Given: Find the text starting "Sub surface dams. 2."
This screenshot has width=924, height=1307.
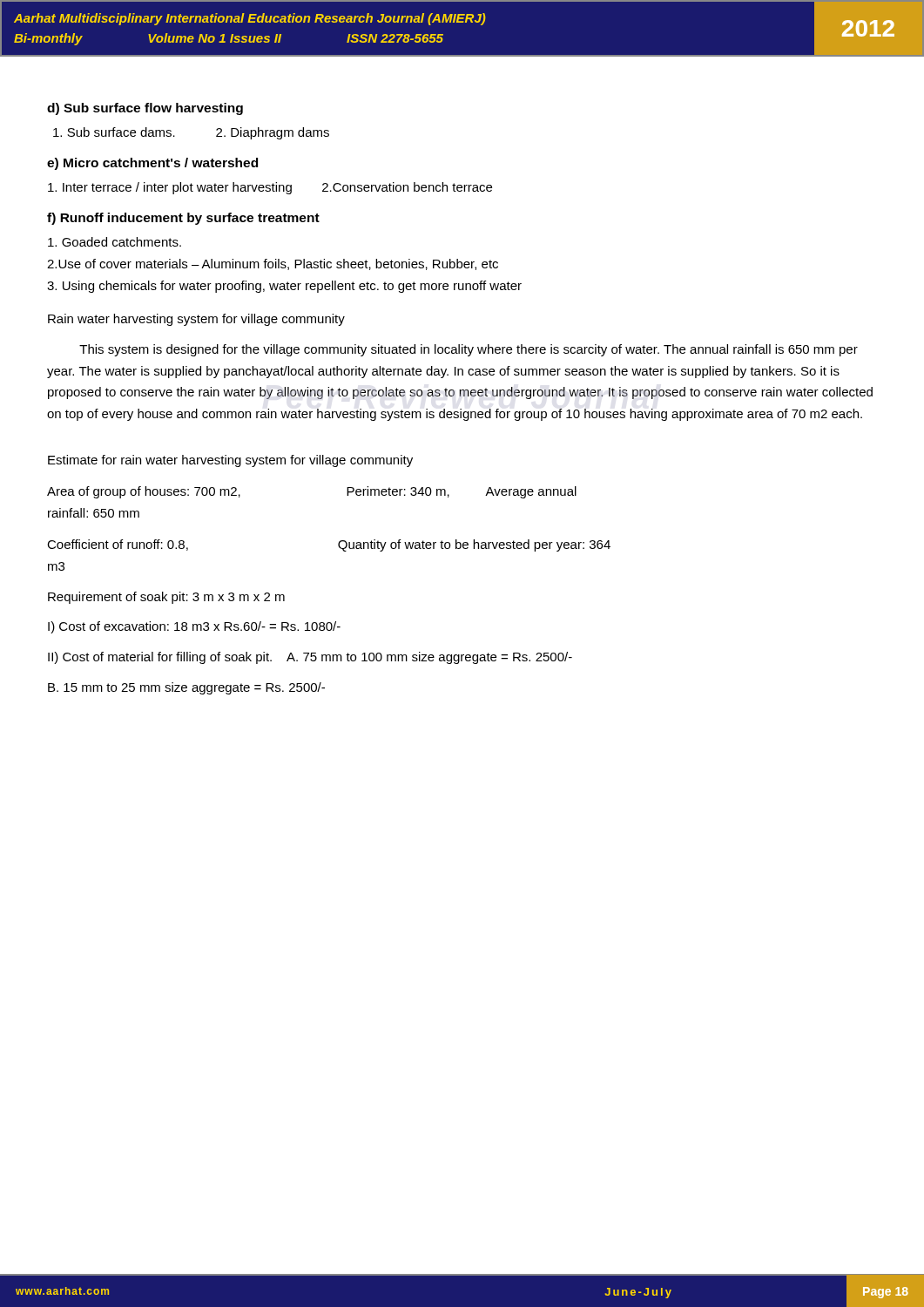Looking at the screenshot, I should tap(118, 133).
